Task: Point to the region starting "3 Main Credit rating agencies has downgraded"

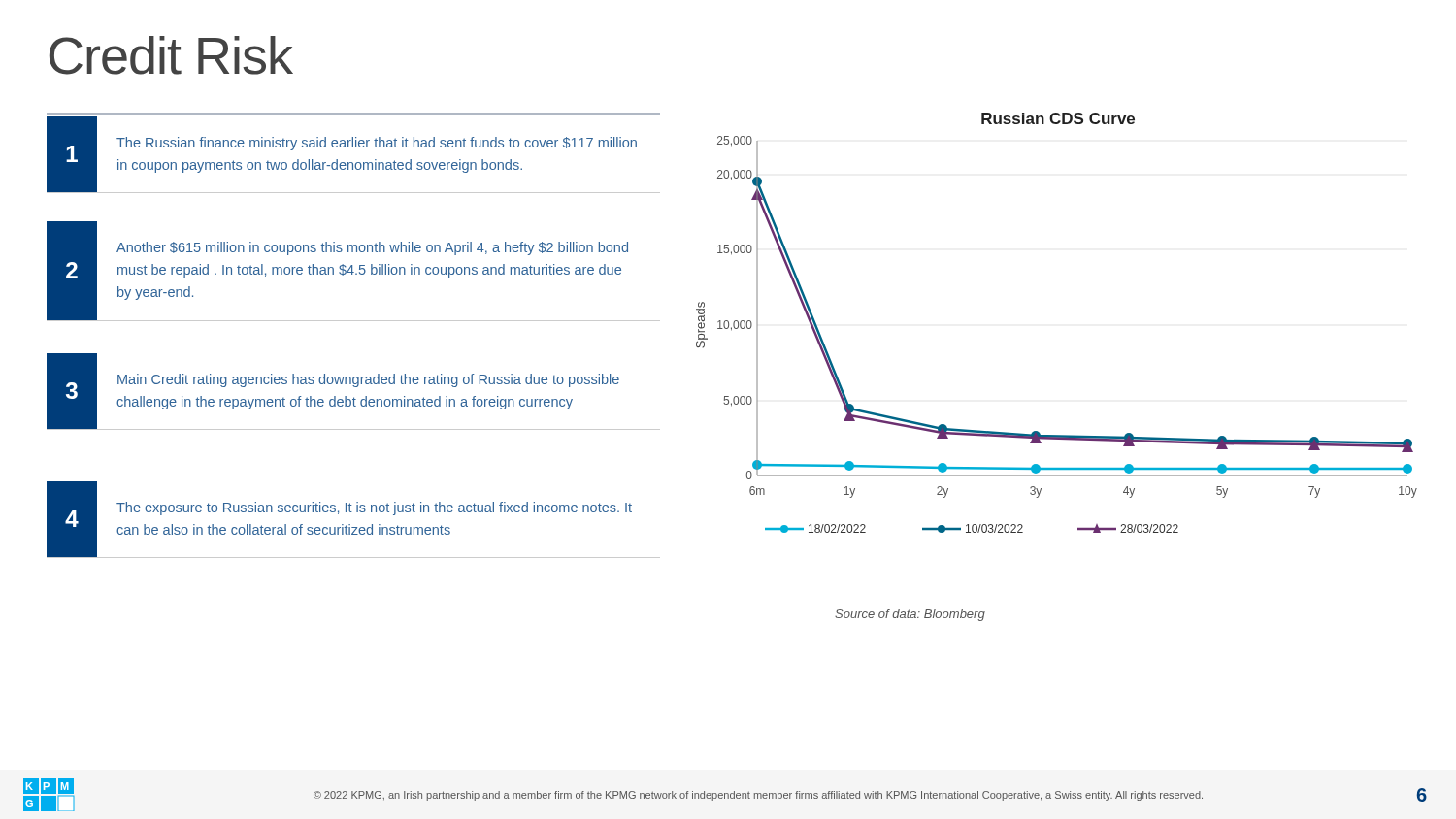Action: 353,391
